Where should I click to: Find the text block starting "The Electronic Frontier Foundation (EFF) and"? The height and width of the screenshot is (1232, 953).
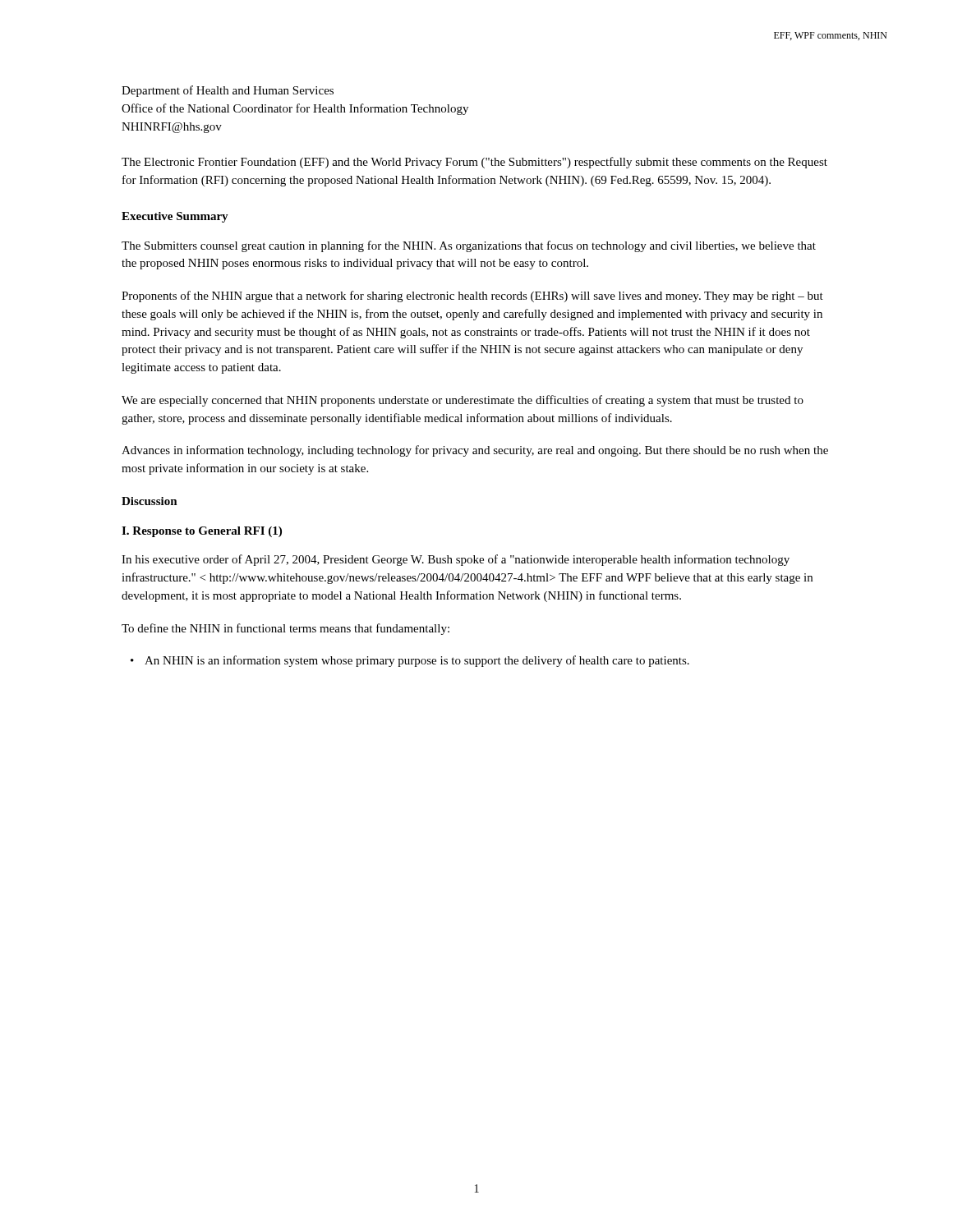point(474,171)
